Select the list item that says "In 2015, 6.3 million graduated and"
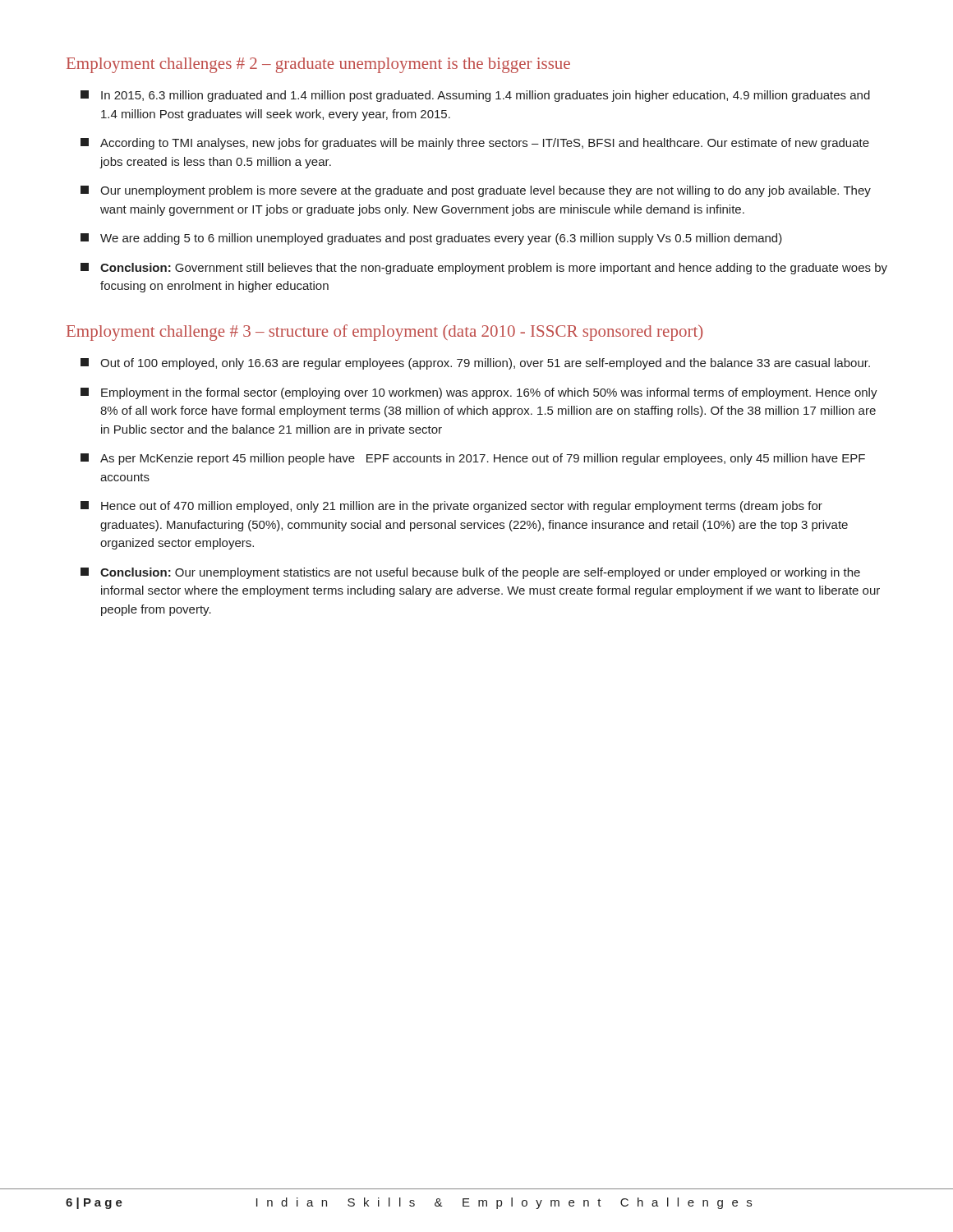The width and height of the screenshot is (953, 1232). [x=484, y=105]
